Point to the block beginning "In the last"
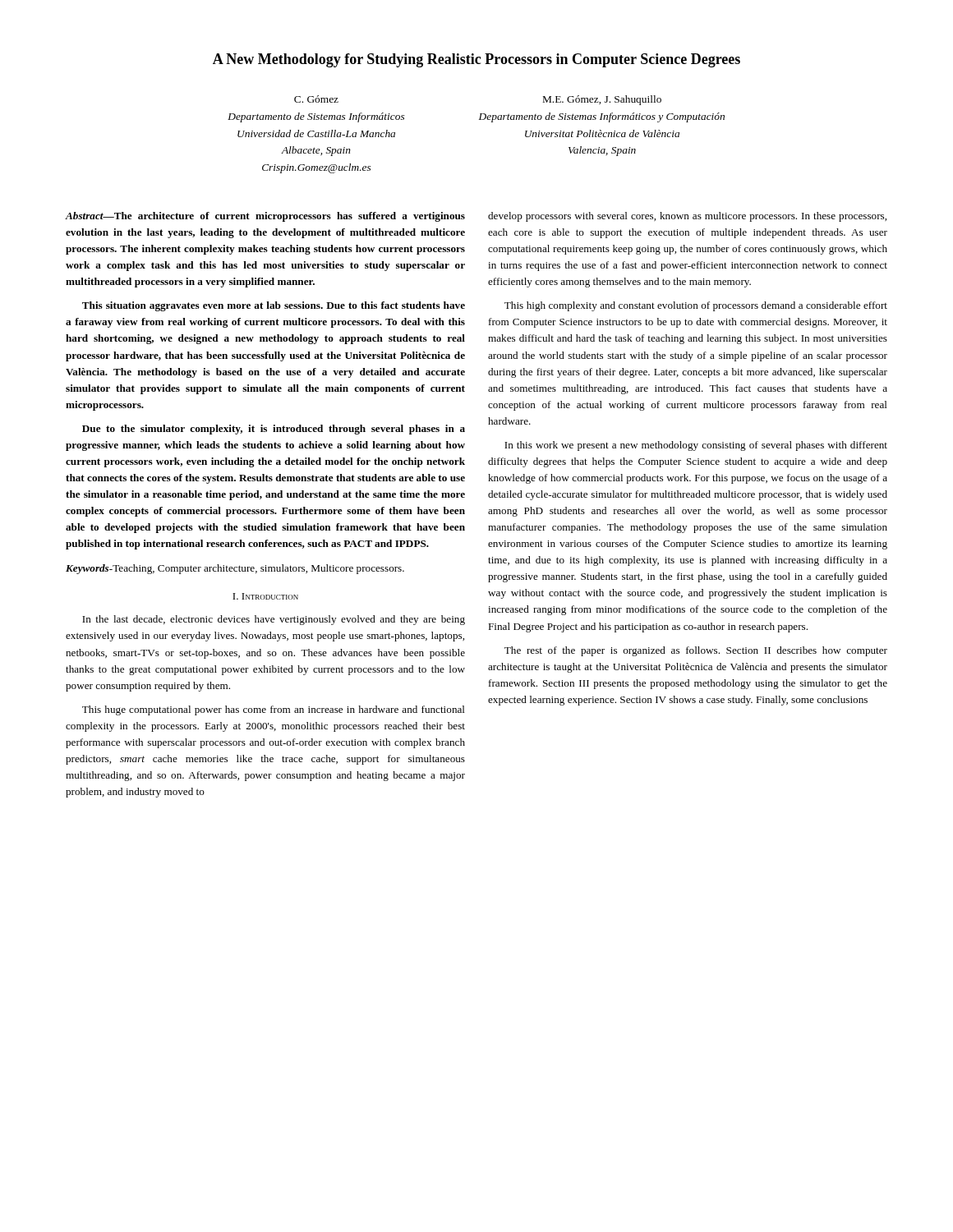 [x=265, y=706]
